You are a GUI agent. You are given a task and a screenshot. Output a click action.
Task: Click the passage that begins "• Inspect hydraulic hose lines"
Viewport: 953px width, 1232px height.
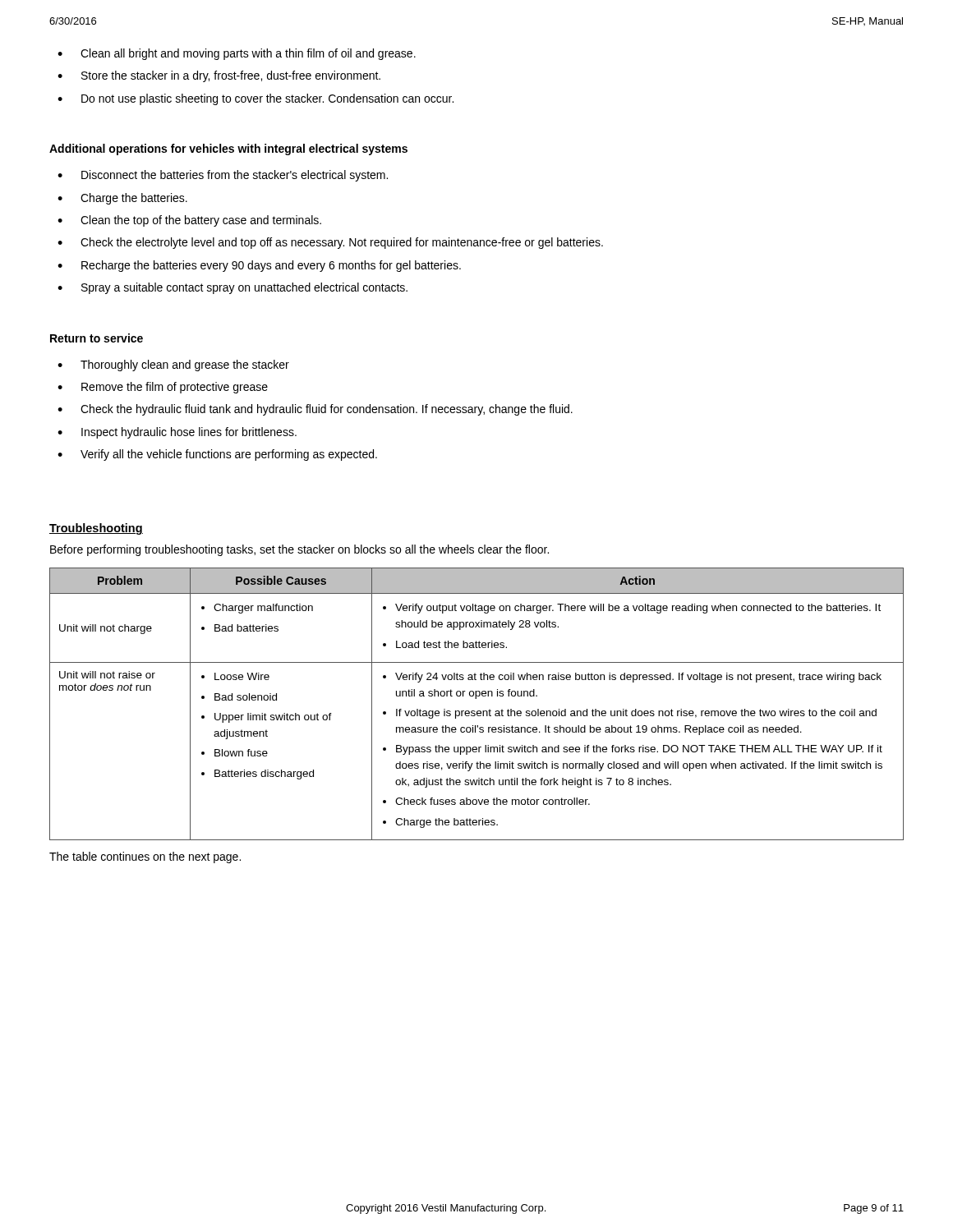click(173, 433)
